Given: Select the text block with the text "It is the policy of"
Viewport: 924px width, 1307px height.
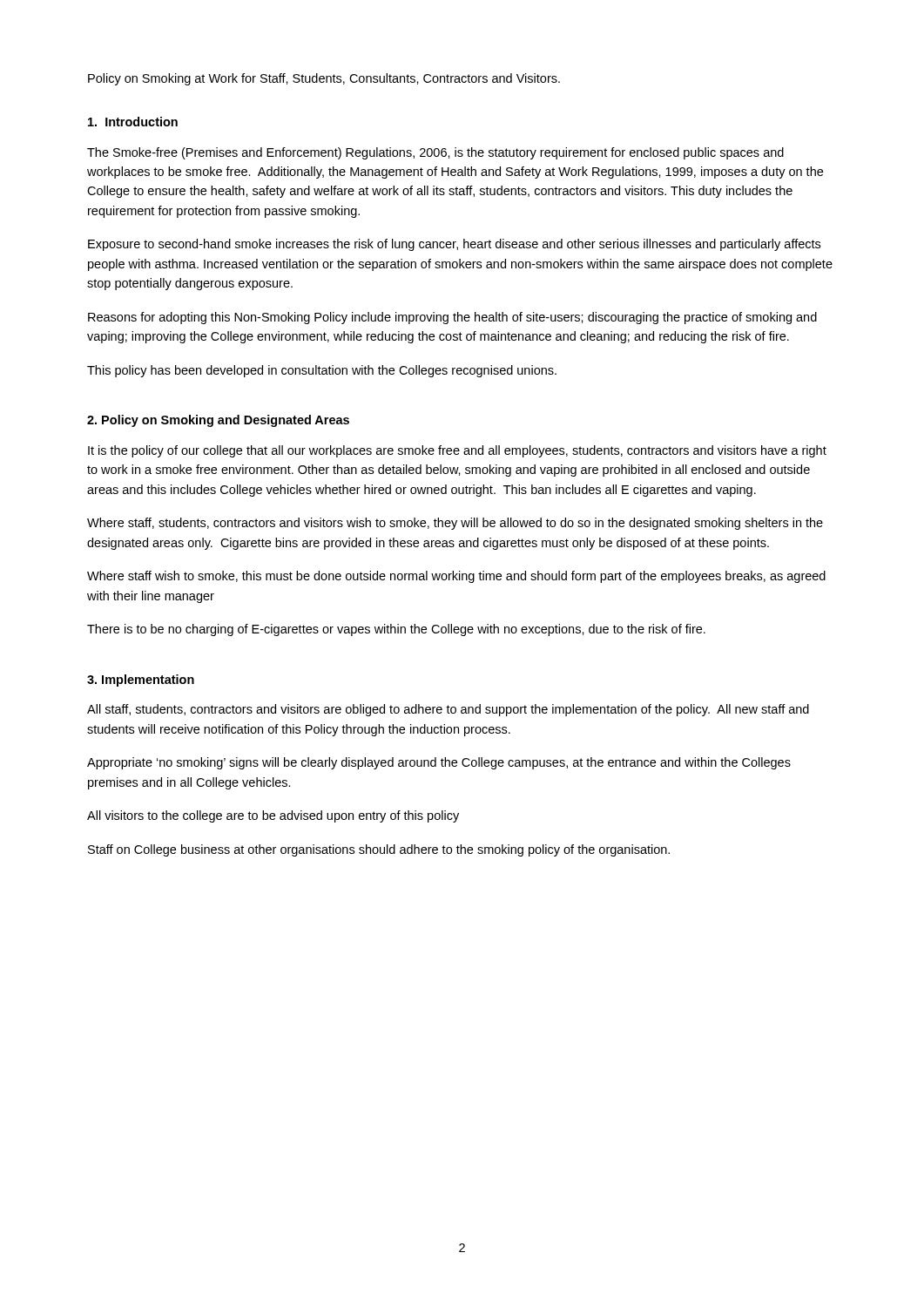Looking at the screenshot, I should point(457,470).
